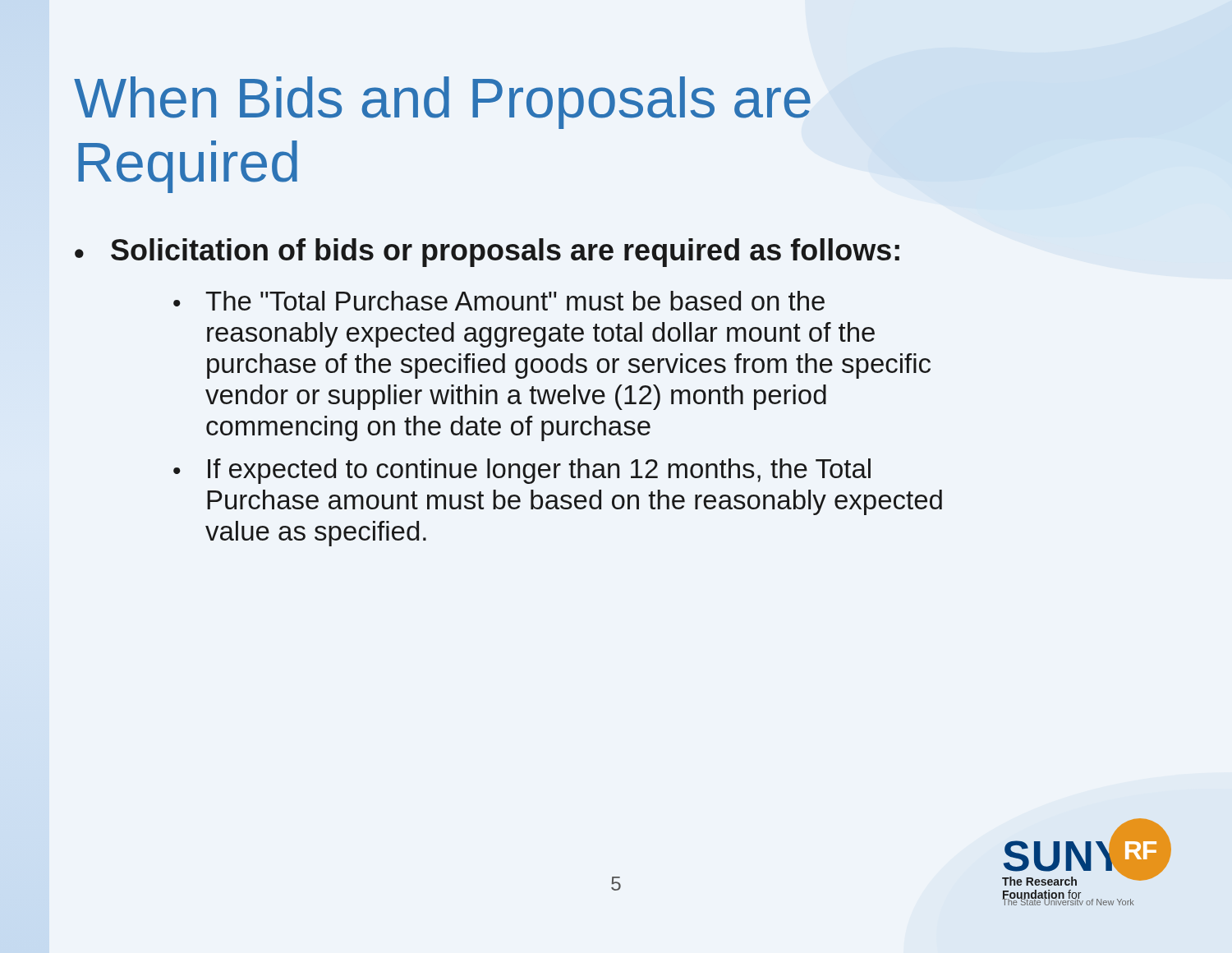Point to the text block starting "• Solicitation of"
1232x953 pixels.
tap(628, 253)
